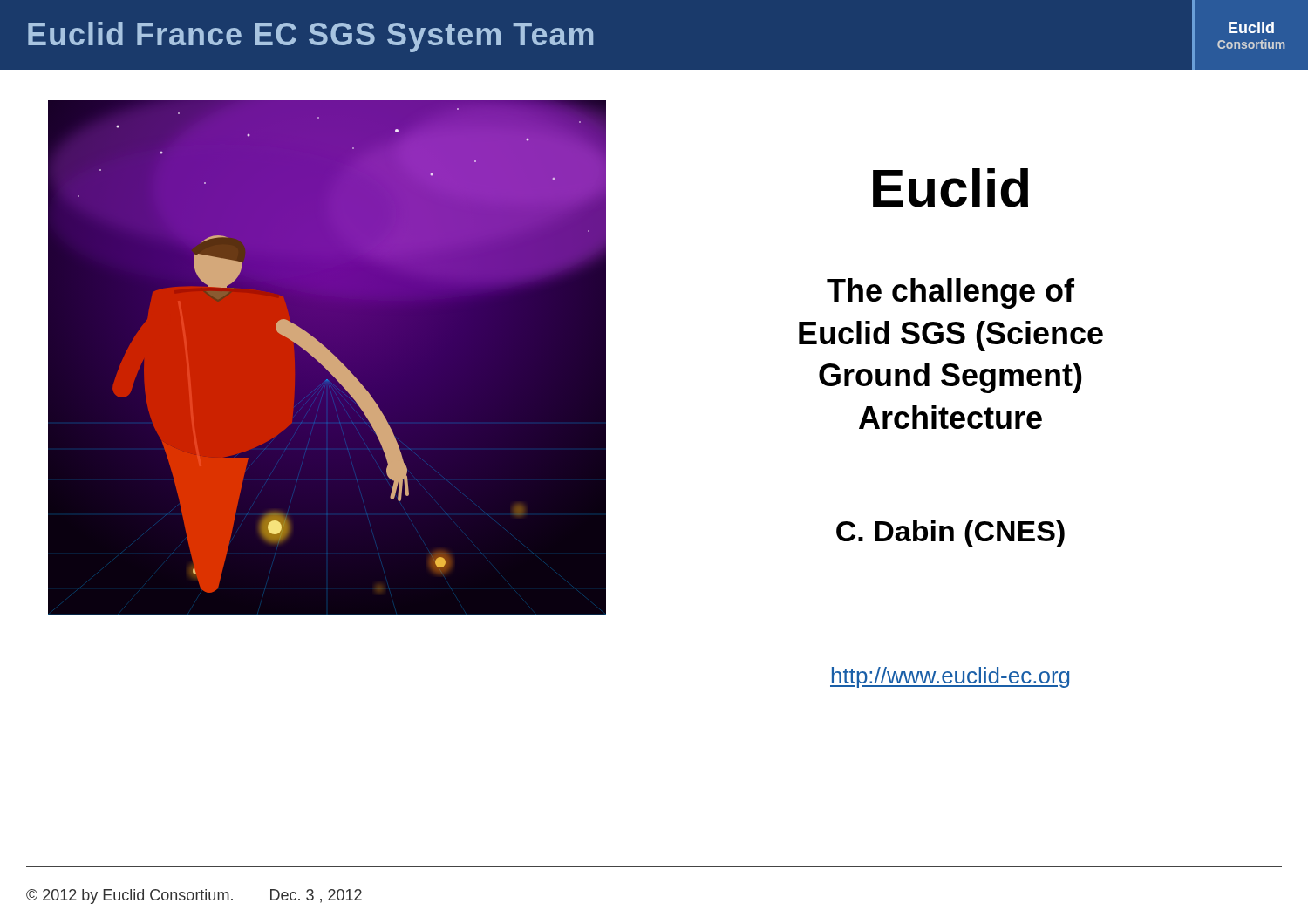
Task: Select the title
Action: (x=951, y=188)
